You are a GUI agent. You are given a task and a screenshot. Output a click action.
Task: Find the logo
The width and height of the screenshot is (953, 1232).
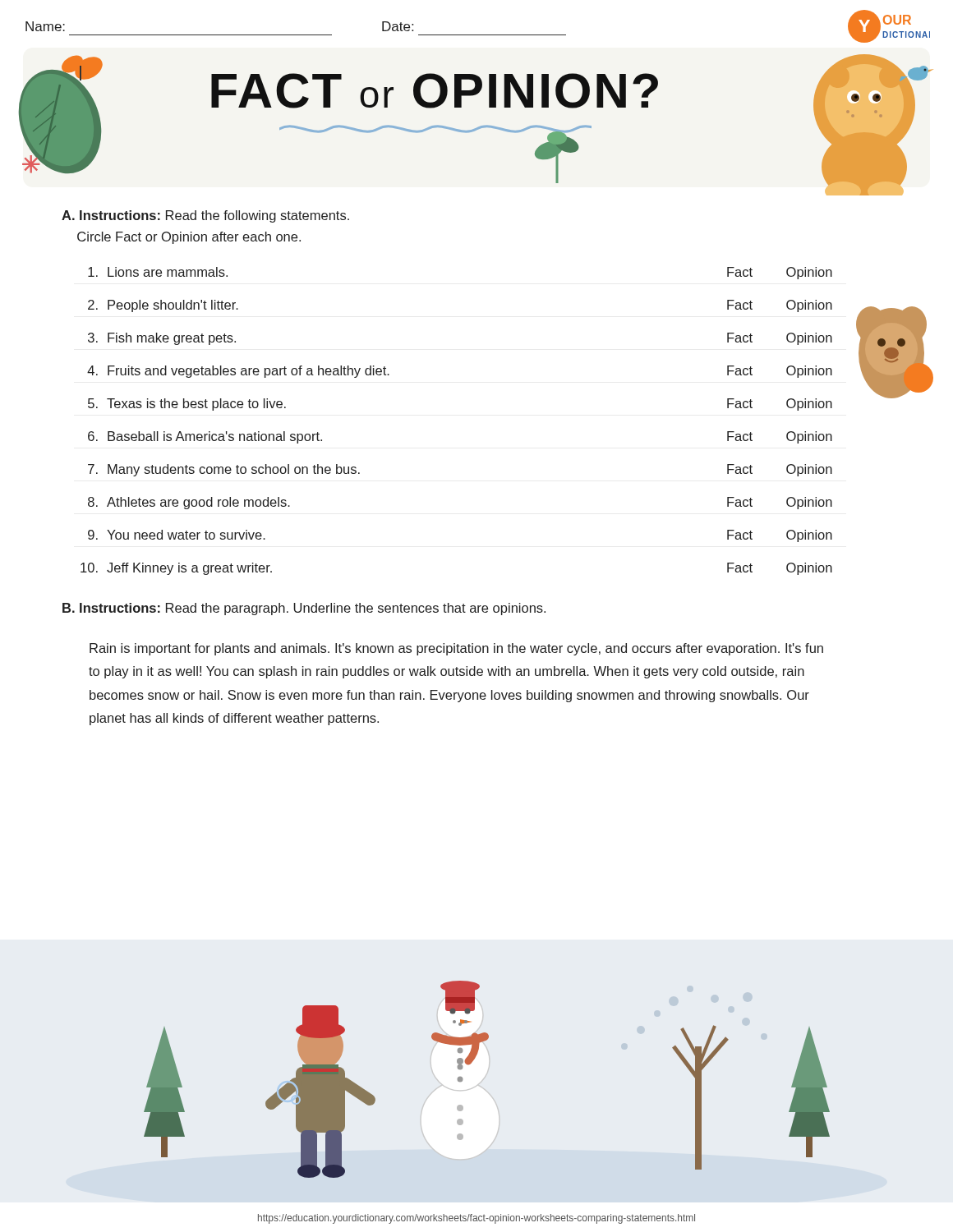point(889,29)
